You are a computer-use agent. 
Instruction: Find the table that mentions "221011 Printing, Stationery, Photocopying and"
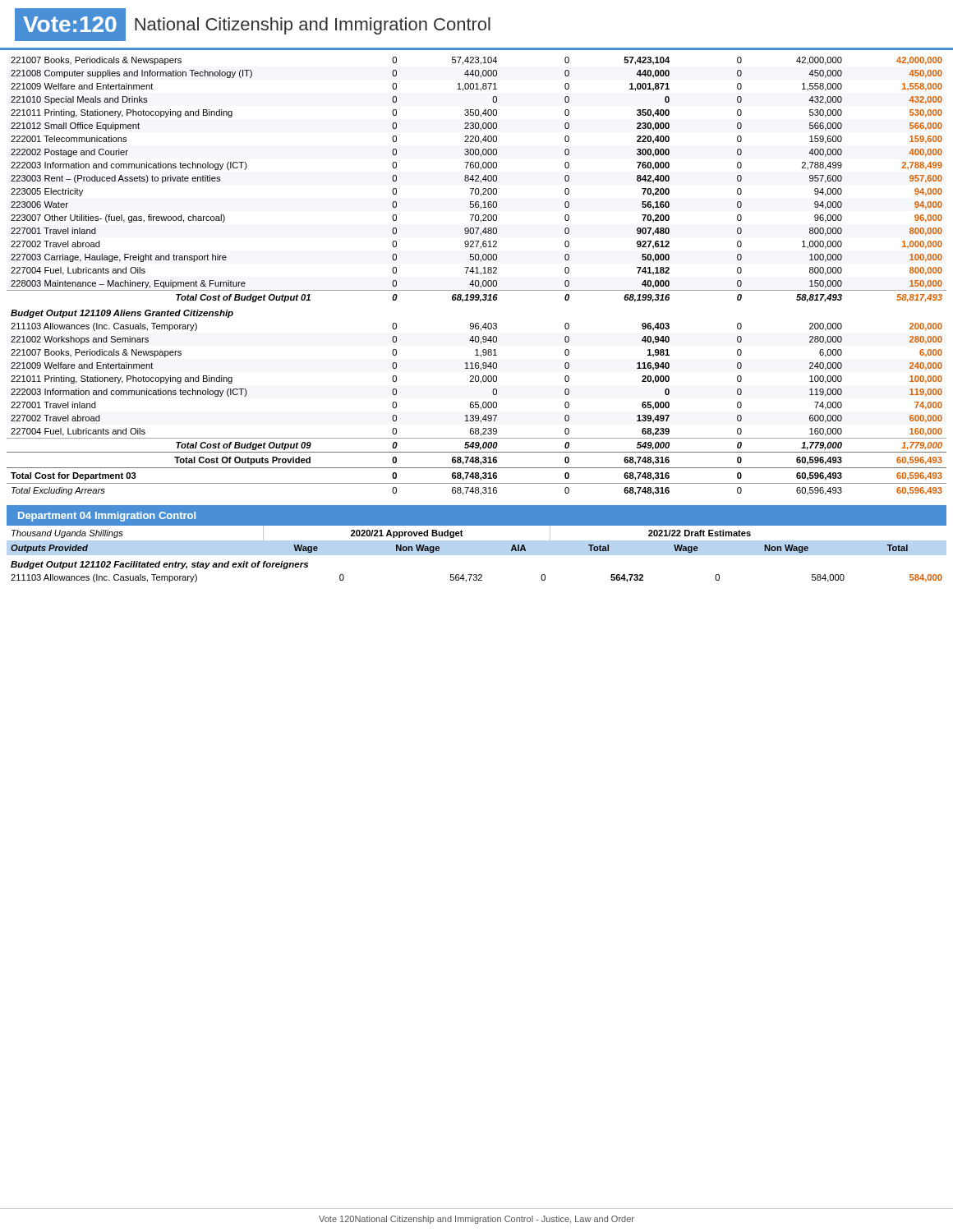click(x=476, y=275)
